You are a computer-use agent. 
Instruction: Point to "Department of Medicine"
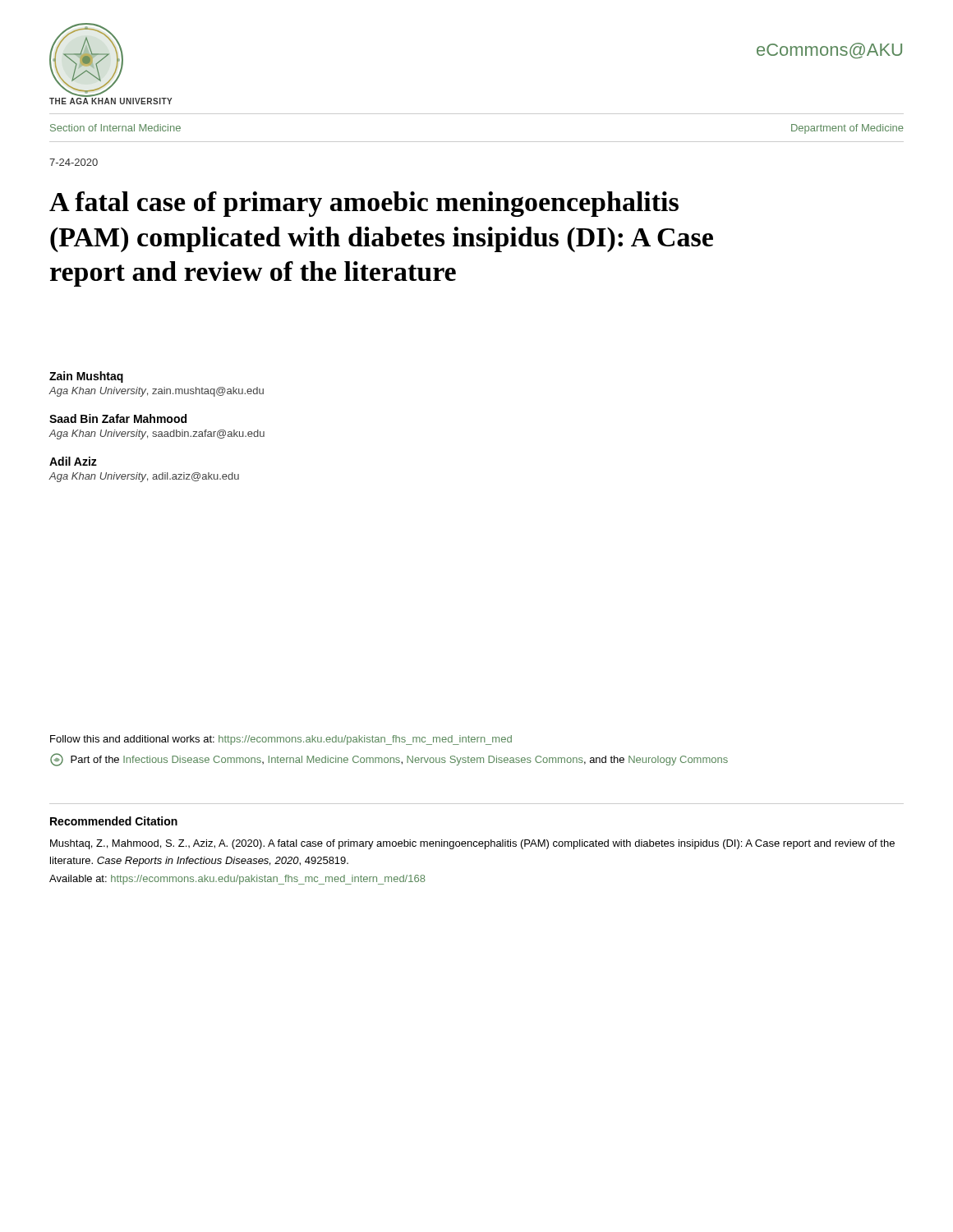tap(847, 128)
